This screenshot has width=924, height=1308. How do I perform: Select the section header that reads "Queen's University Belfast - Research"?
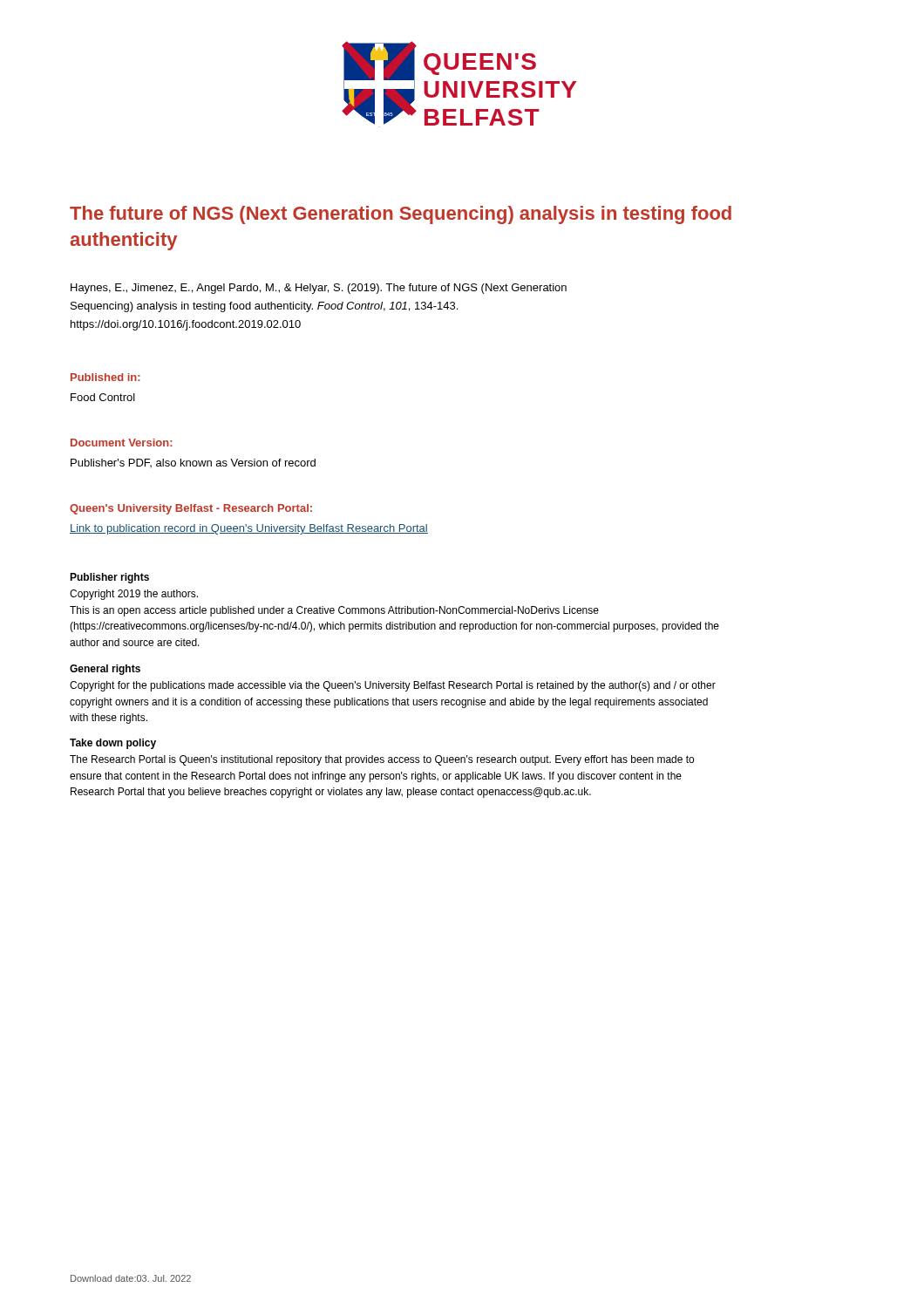(x=191, y=508)
